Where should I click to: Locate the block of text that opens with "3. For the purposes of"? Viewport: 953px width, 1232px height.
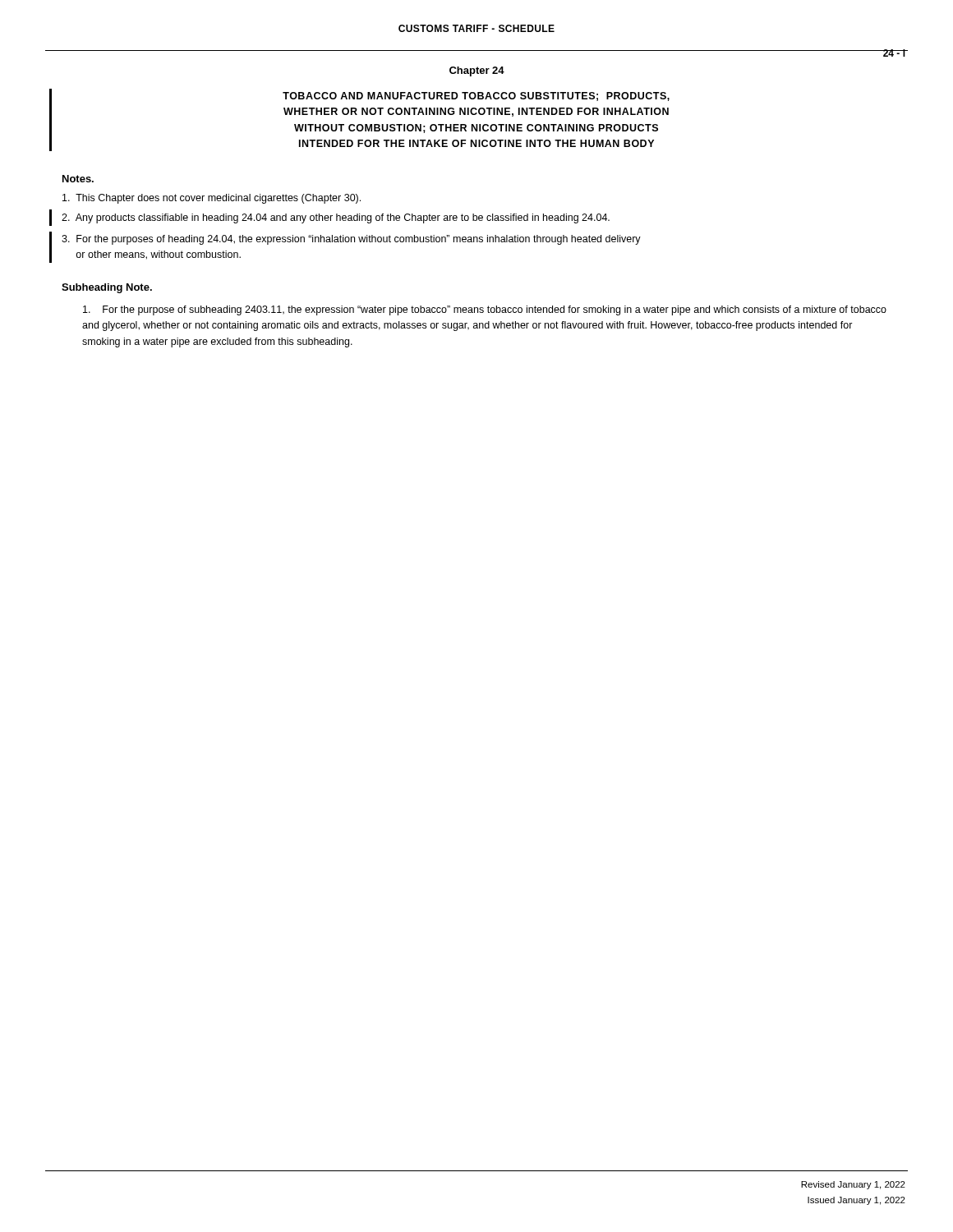pos(351,247)
